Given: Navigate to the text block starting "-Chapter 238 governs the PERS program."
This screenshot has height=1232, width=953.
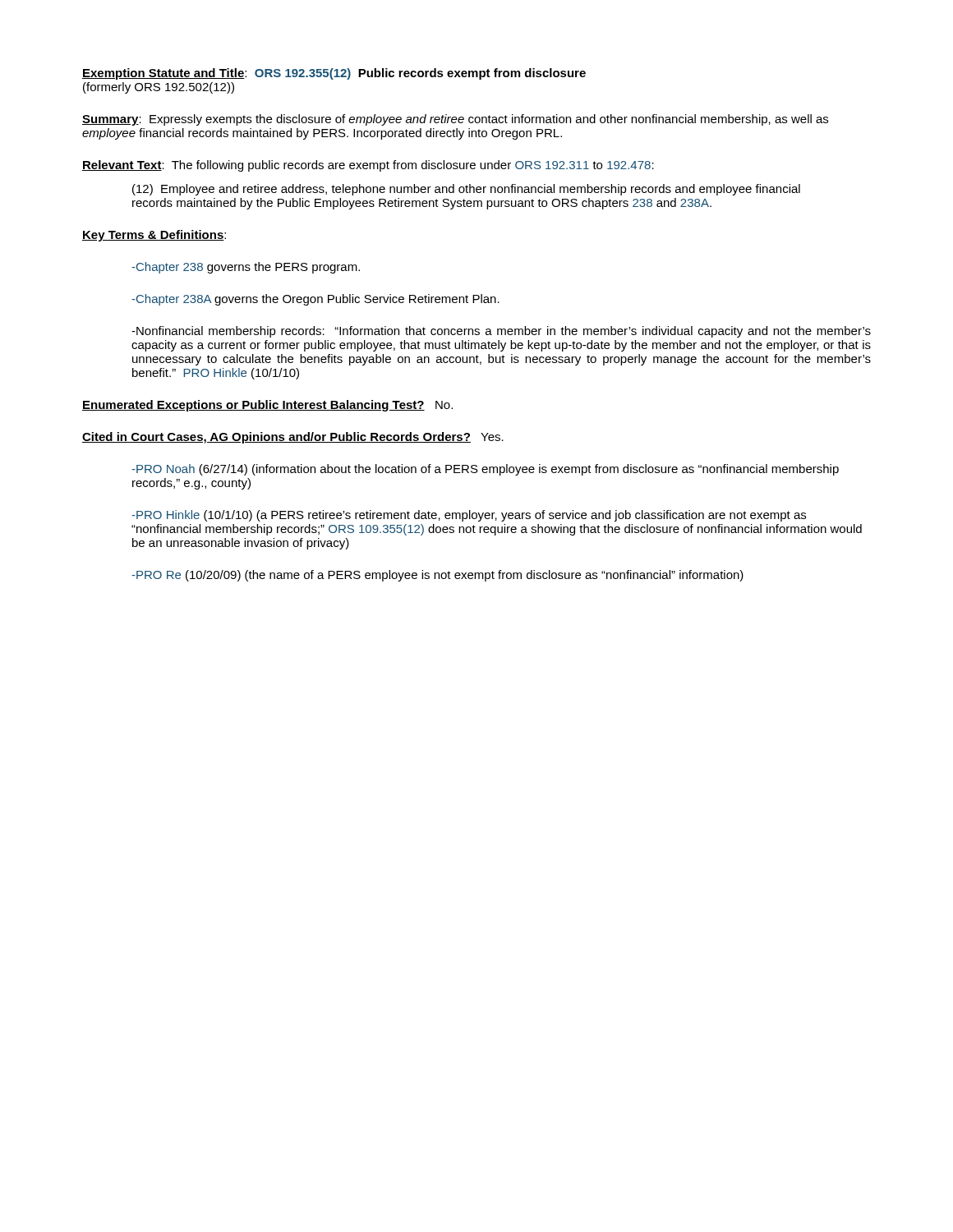Looking at the screenshot, I should tap(246, 267).
